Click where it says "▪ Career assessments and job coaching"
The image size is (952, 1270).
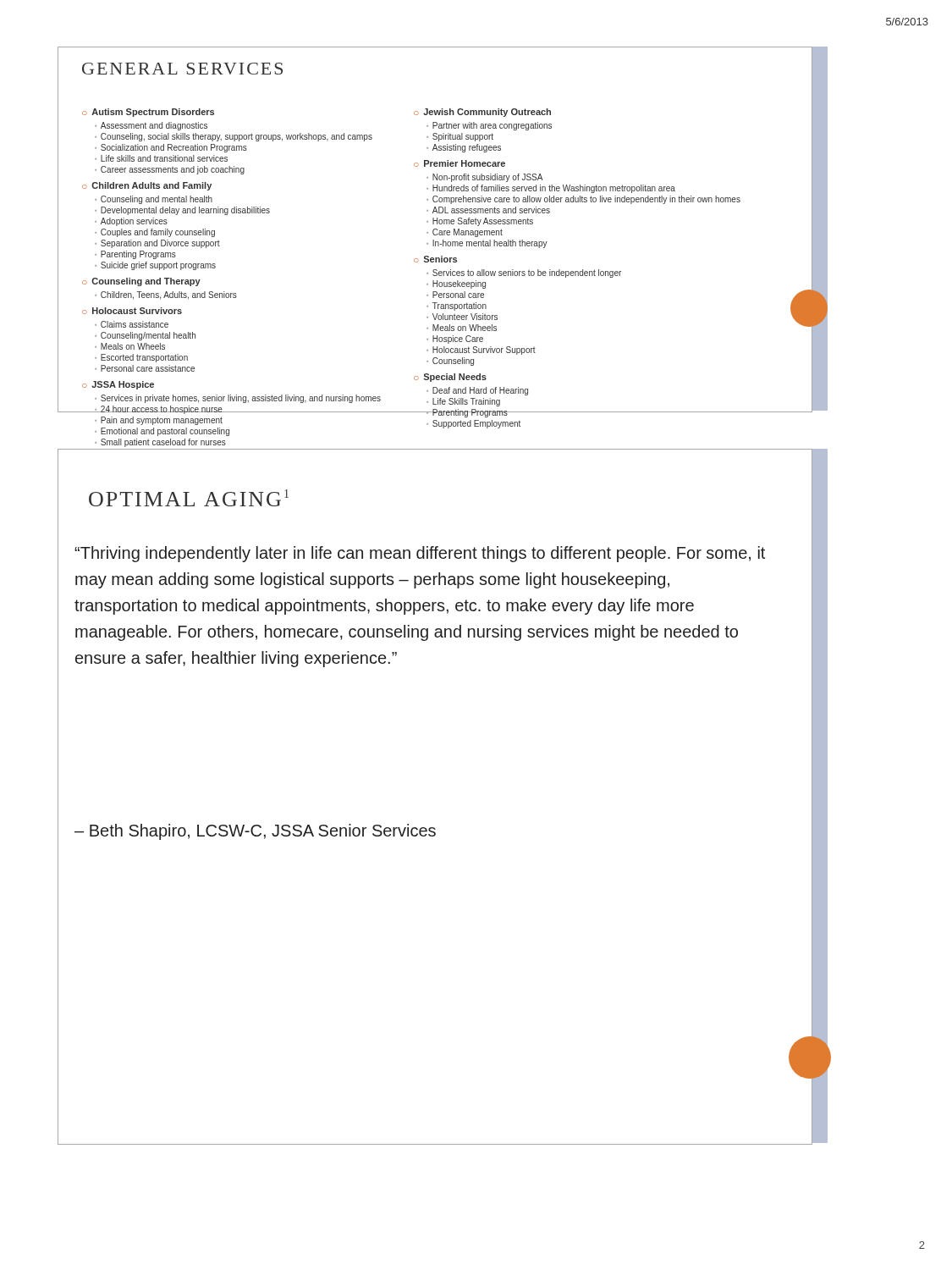click(x=170, y=170)
